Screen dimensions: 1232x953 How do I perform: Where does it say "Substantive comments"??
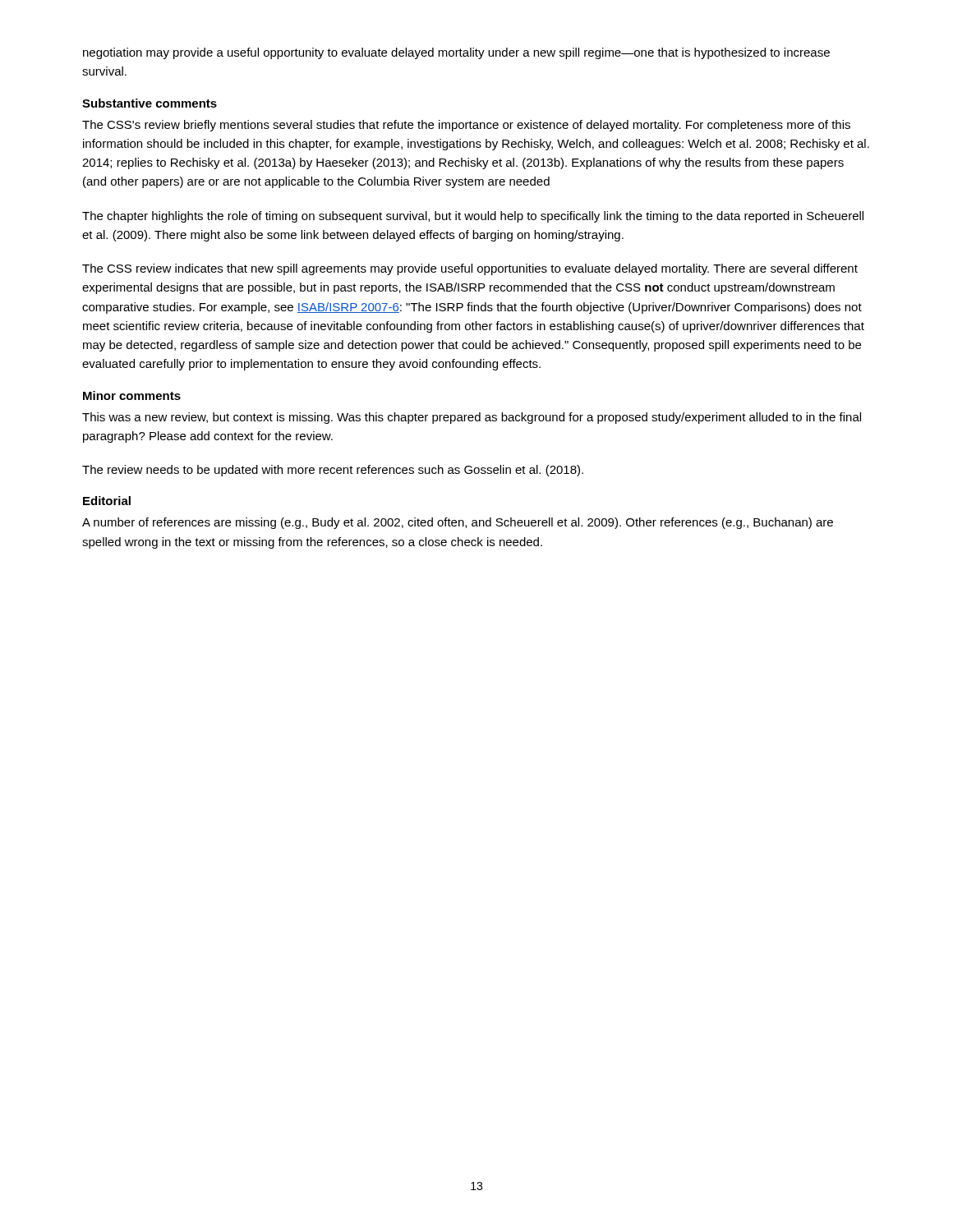coord(150,103)
